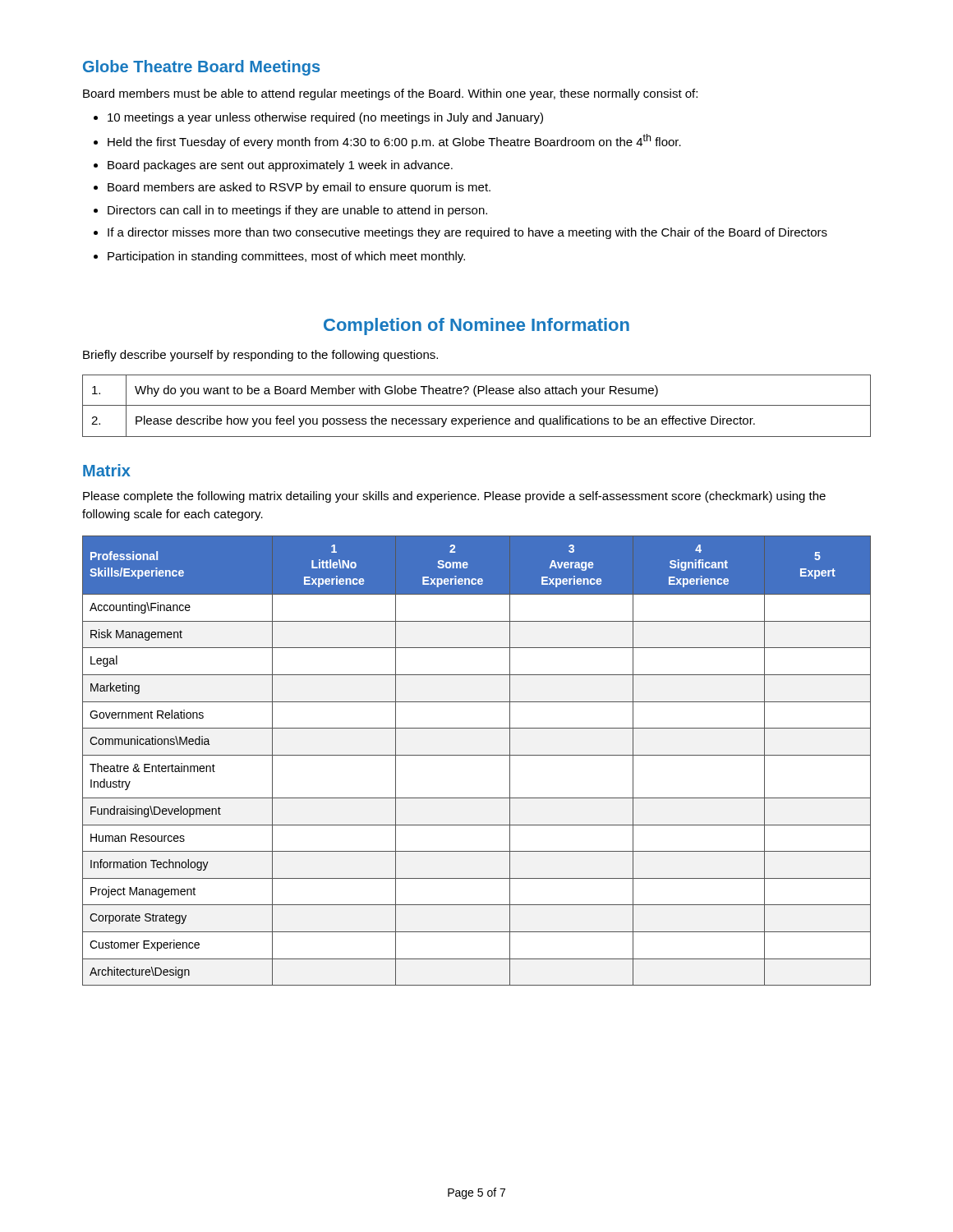This screenshot has height=1232, width=953.
Task: Find the block on this page that starts "Held the first Tuesday of every"
Action: 394,140
